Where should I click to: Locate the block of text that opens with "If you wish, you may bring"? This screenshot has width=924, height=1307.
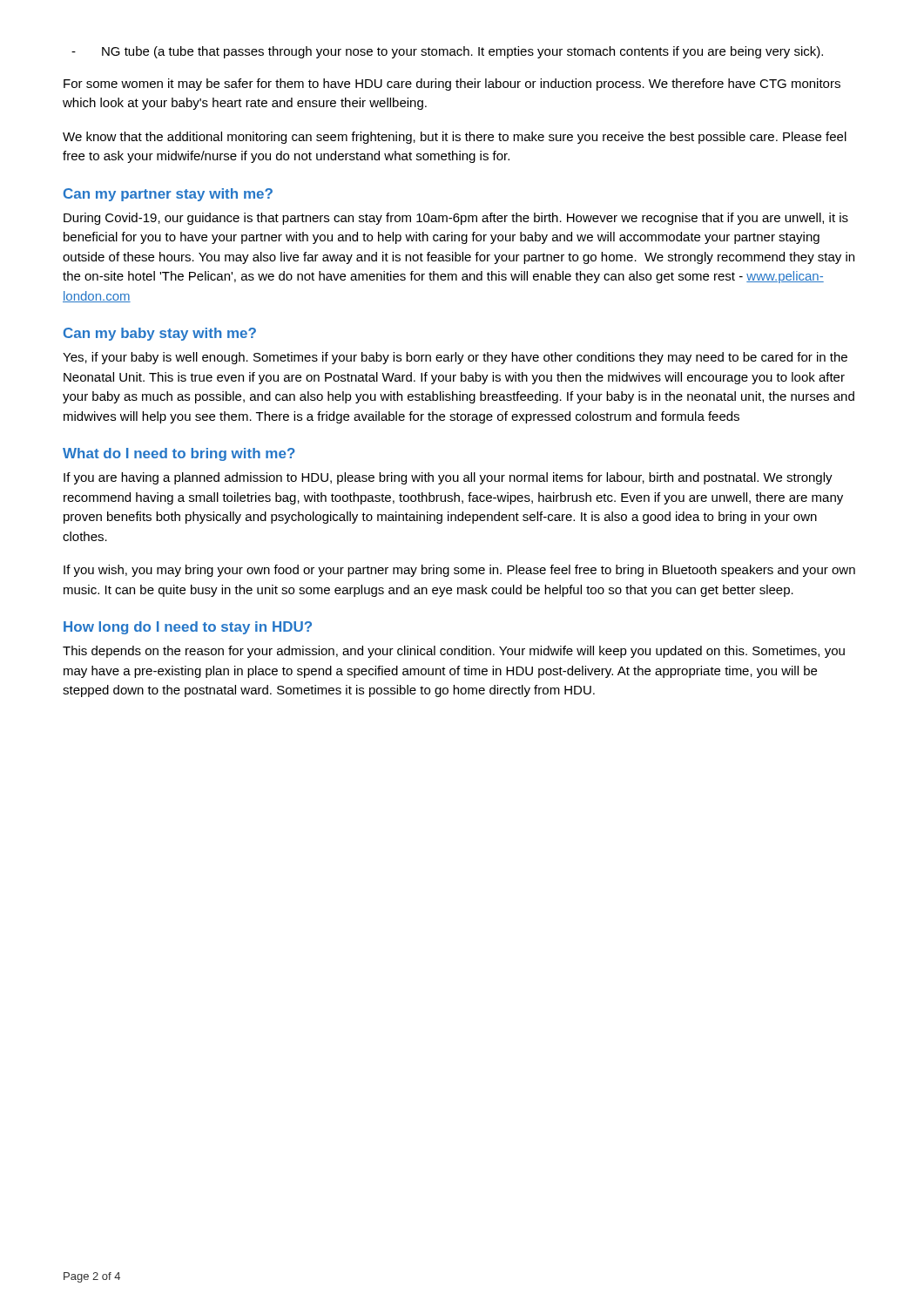459,579
